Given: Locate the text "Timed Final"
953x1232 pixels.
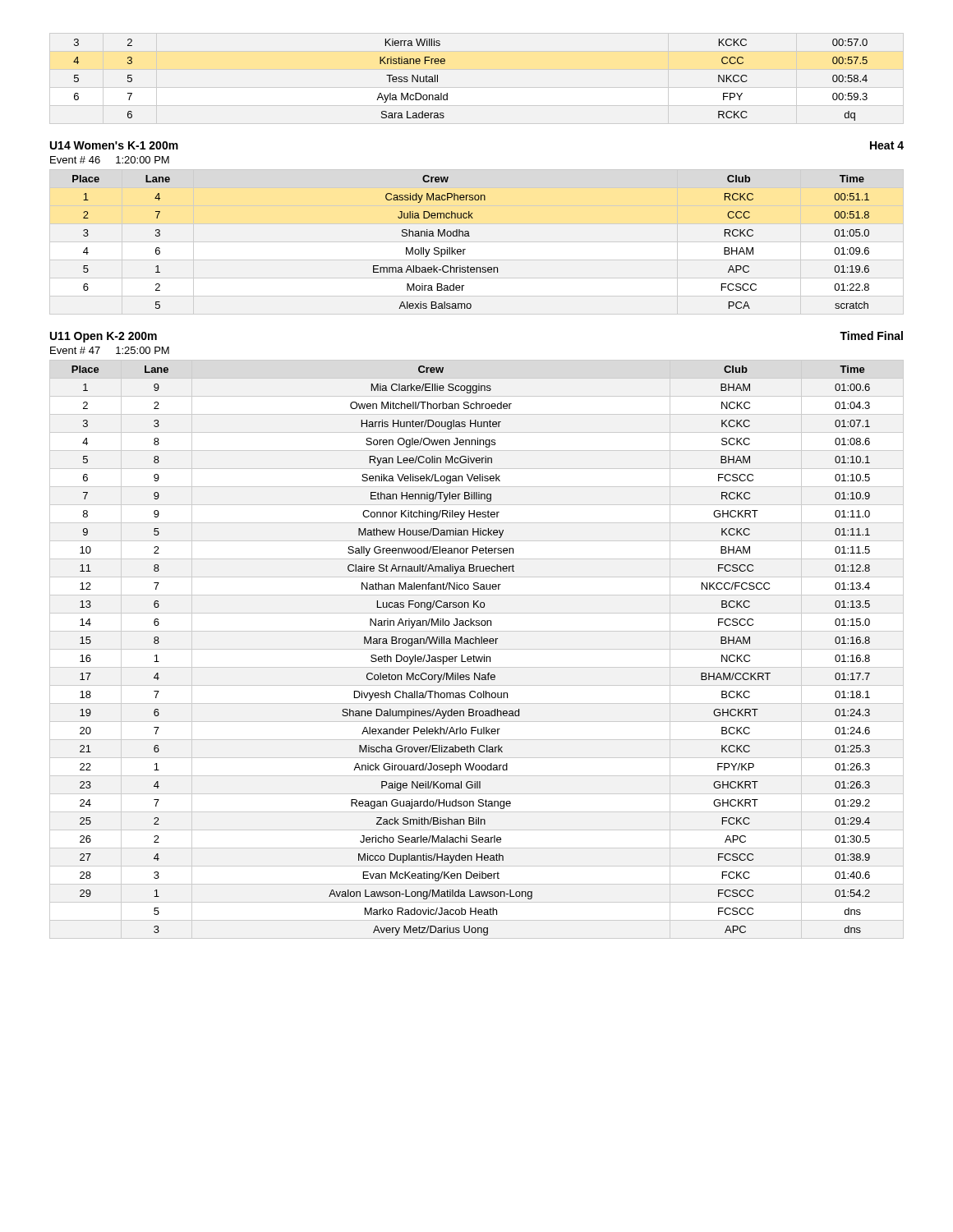Looking at the screenshot, I should [x=872, y=336].
